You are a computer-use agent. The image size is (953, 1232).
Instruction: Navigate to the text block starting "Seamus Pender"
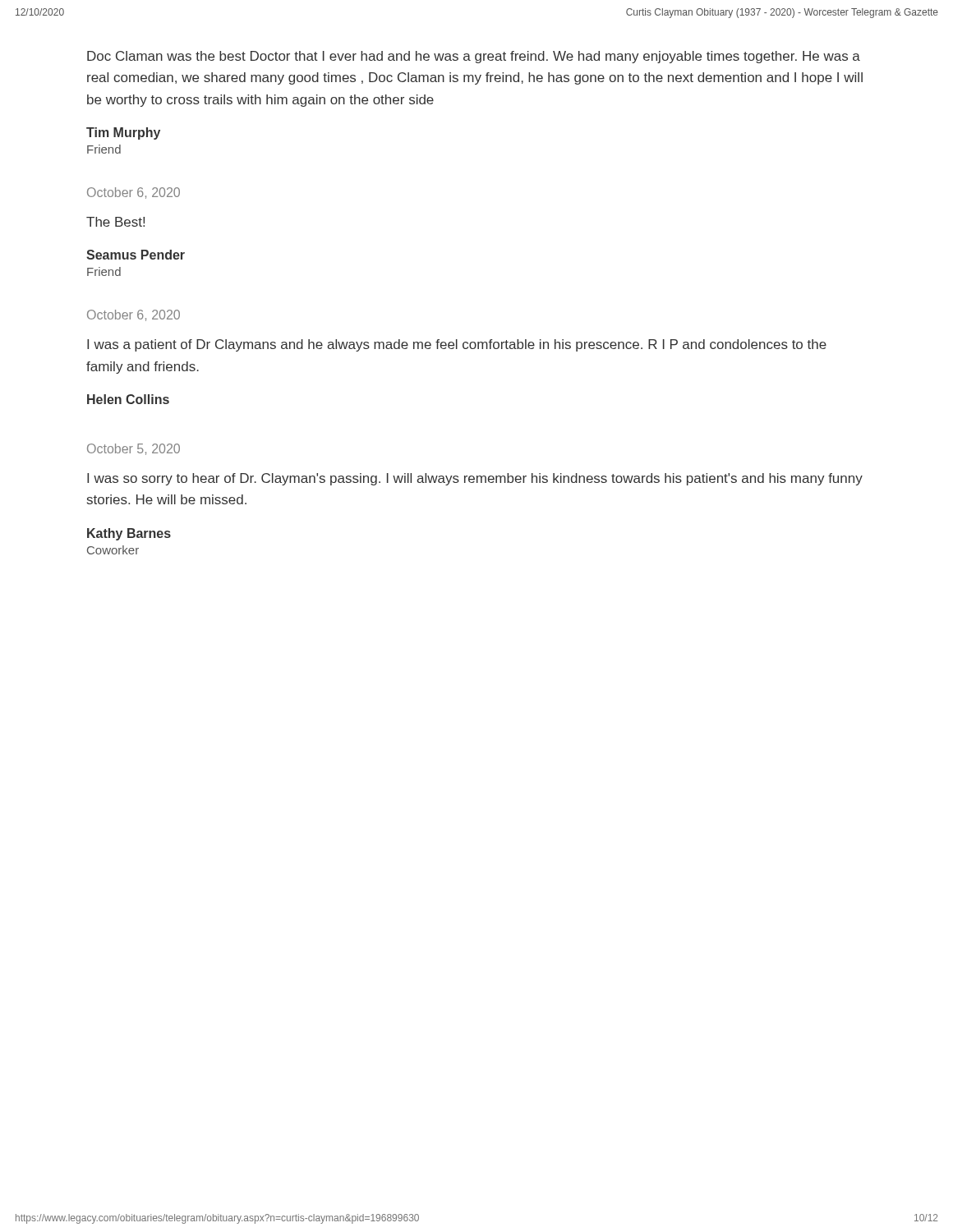click(x=136, y=255)
